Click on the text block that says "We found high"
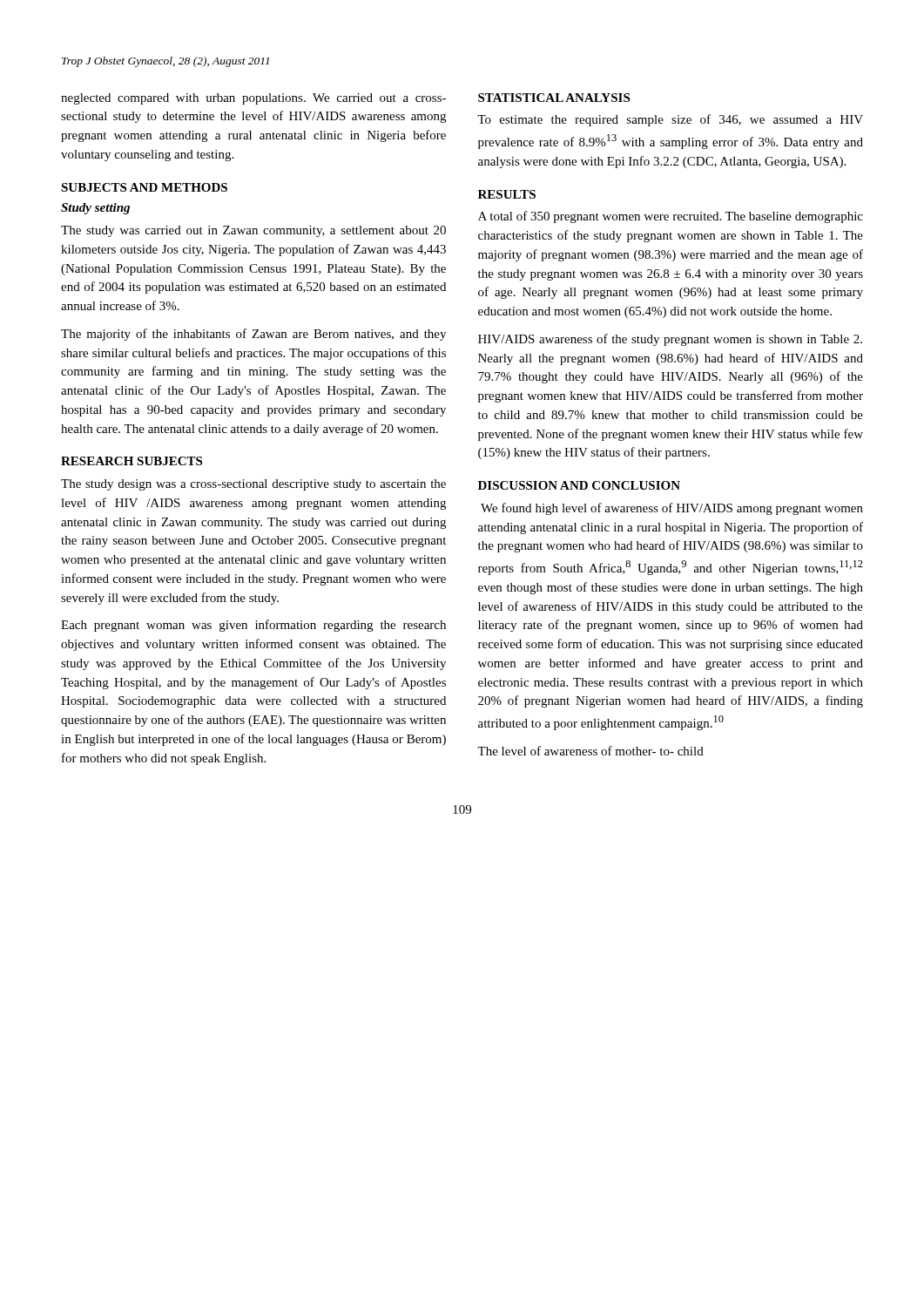Image resolution: width=924 pixels, height=1307 pixels. pos(670,630)
